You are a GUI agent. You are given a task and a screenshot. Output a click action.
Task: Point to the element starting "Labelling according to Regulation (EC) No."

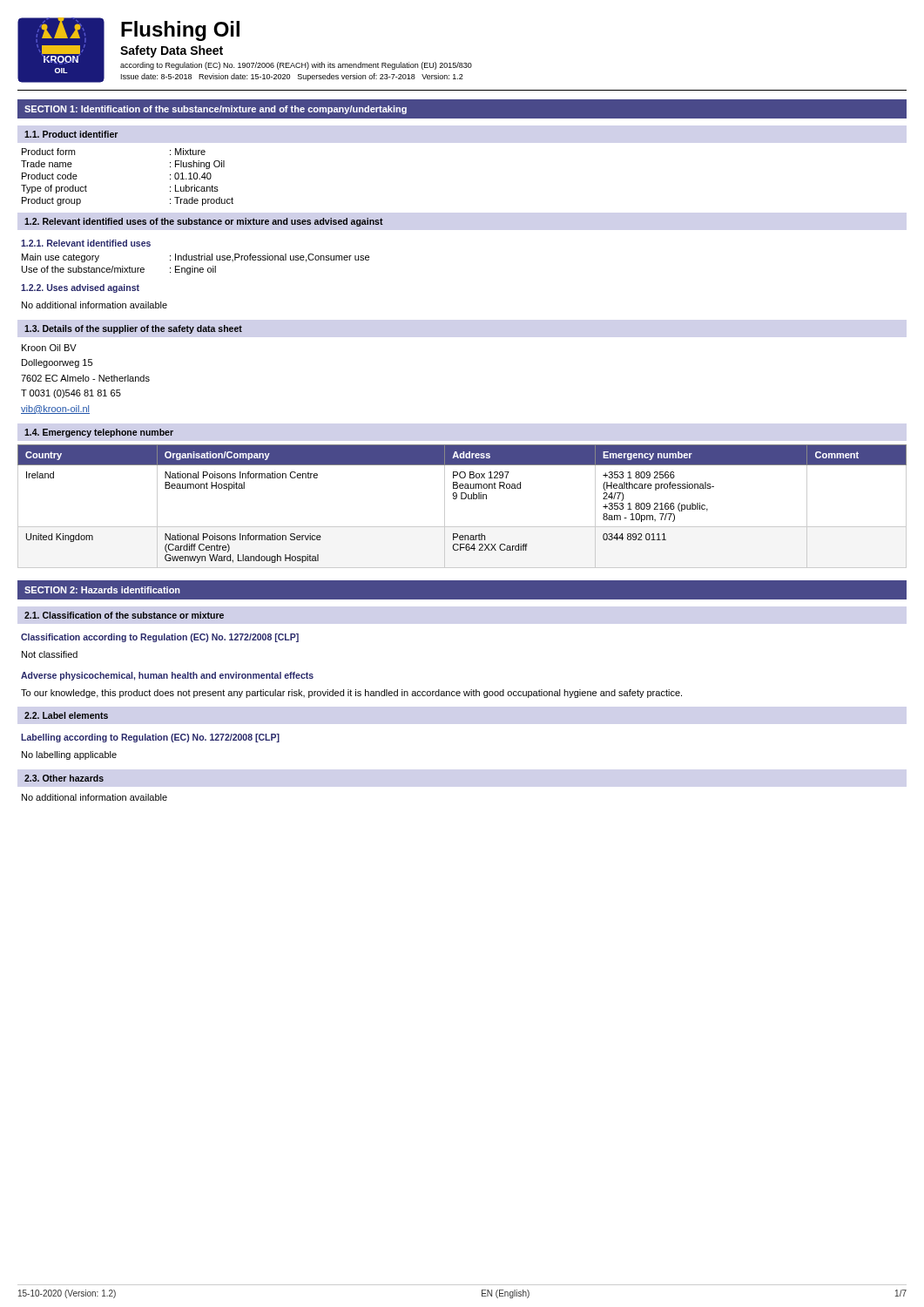click(150, 738)
